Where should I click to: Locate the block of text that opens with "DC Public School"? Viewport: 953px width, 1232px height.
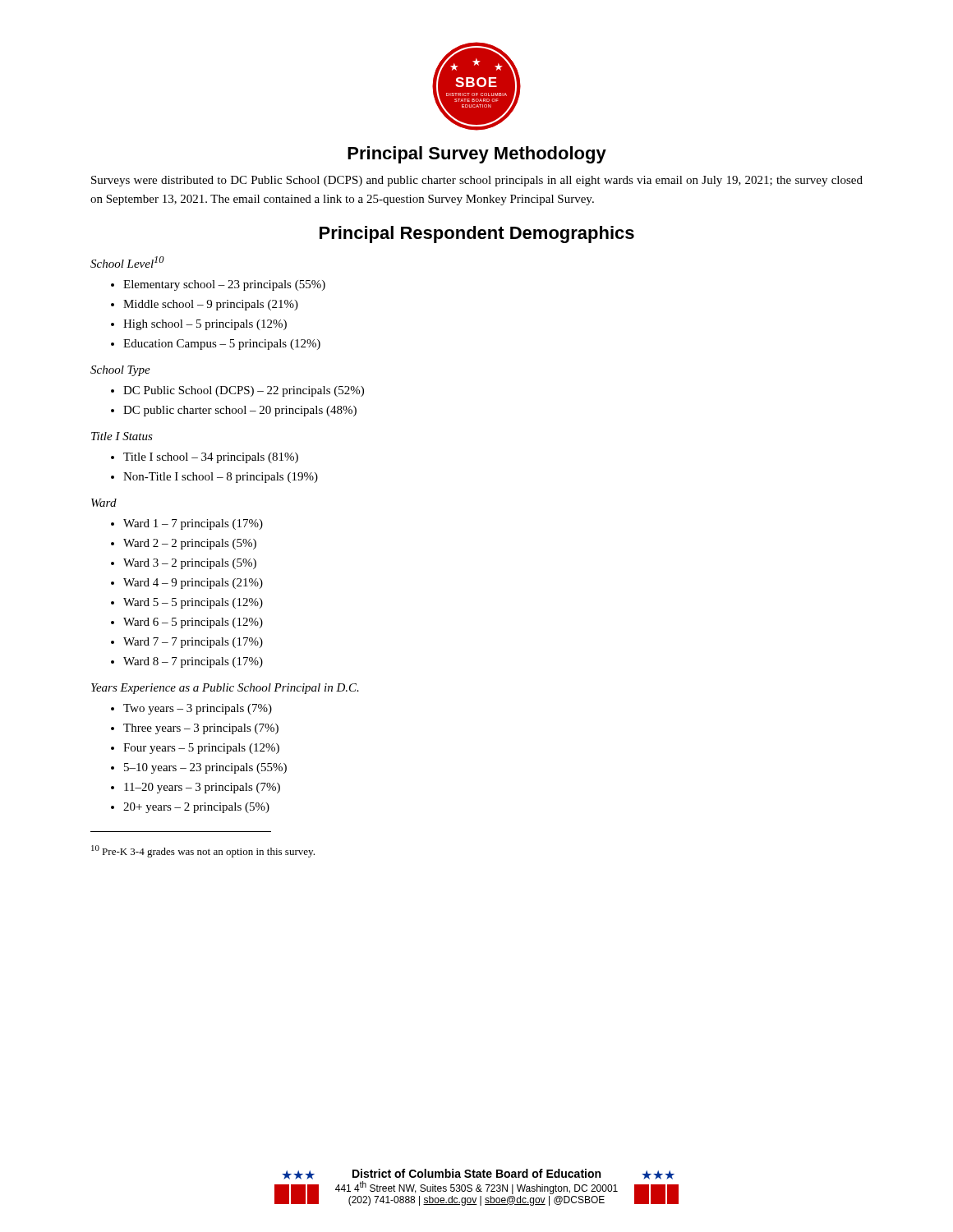pos(237,391)
